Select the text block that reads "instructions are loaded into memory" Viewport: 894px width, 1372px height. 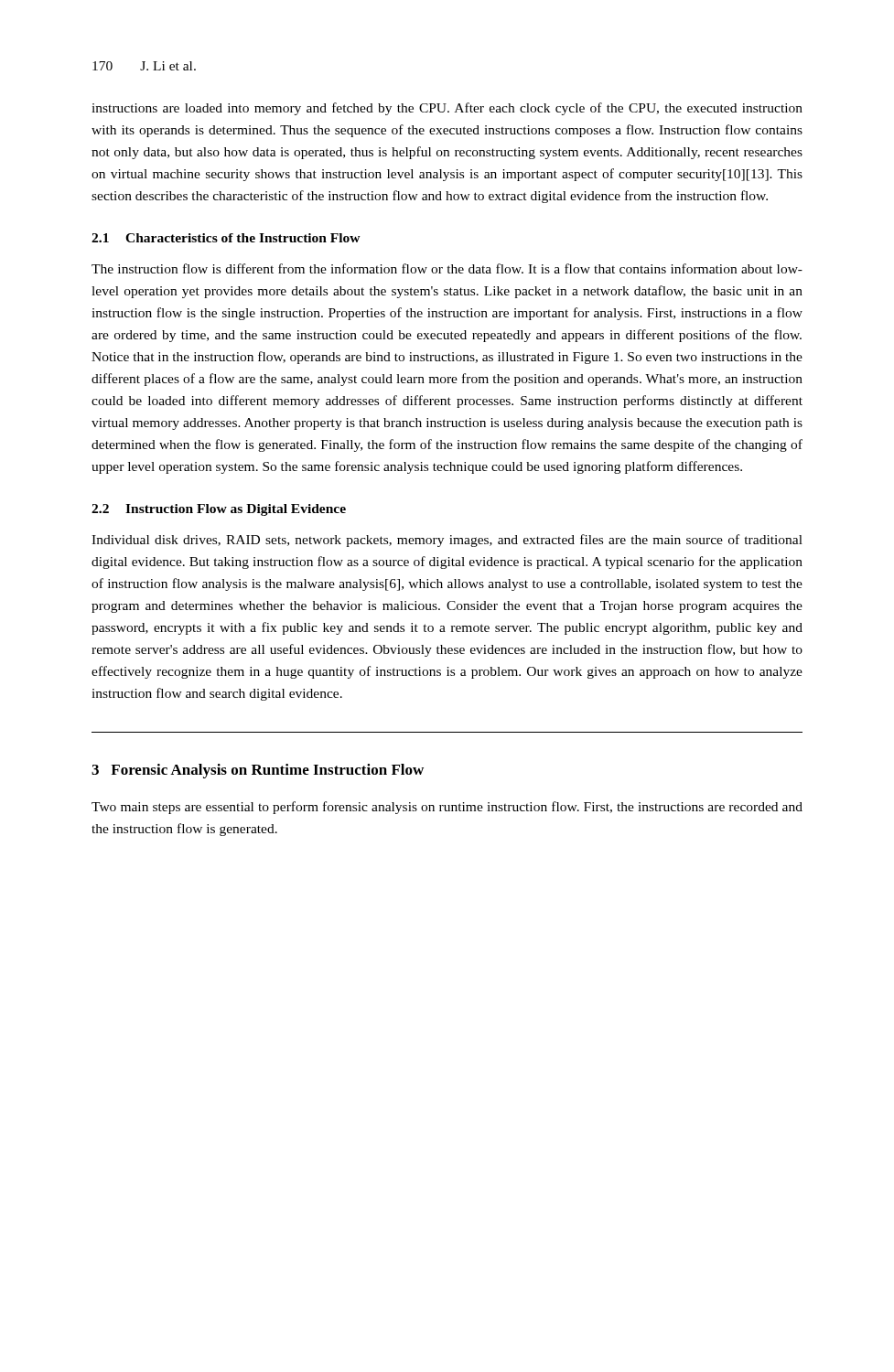pyautogui.click(x=447, y=152)
